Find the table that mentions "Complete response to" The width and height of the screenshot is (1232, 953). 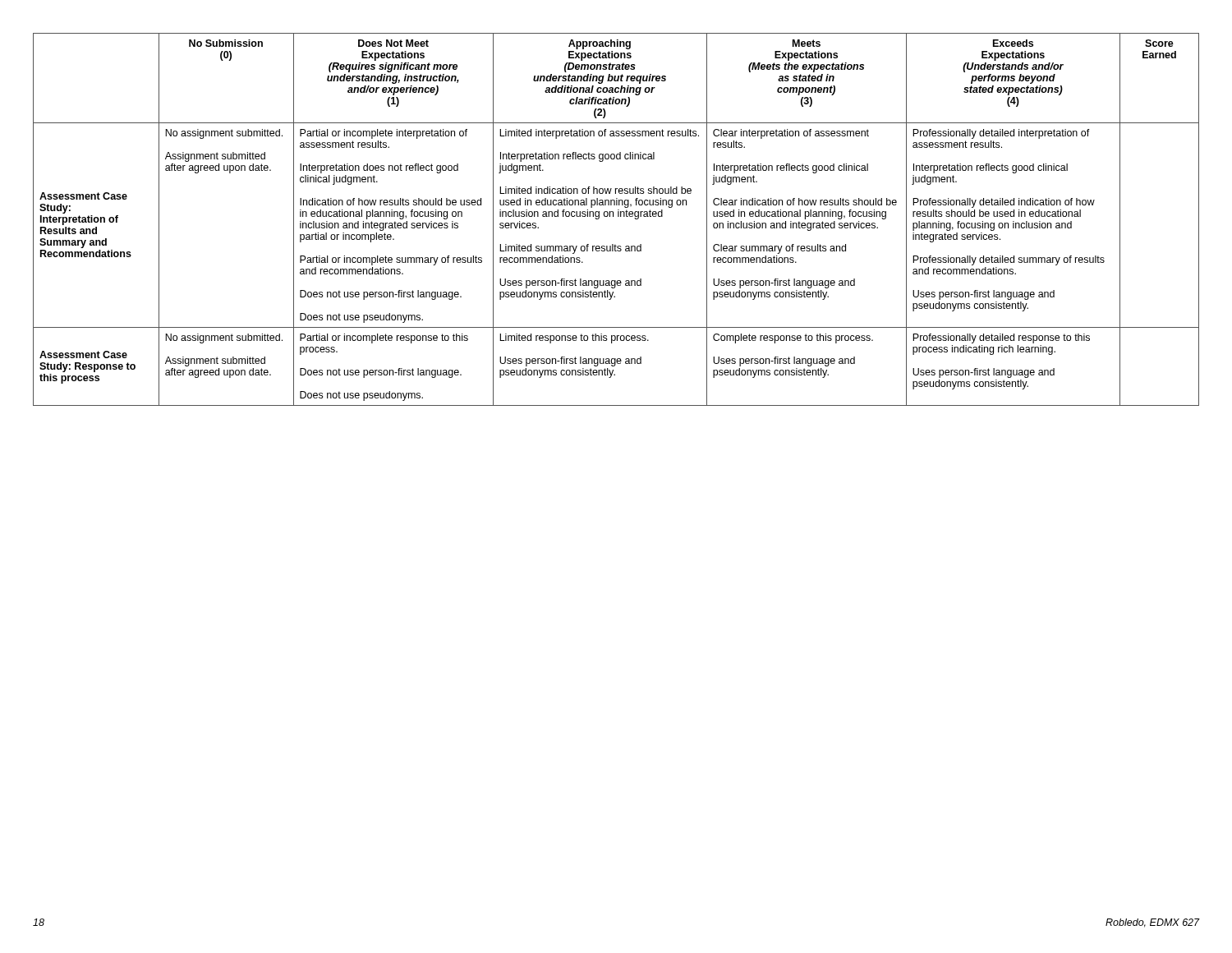coord(616,219)
